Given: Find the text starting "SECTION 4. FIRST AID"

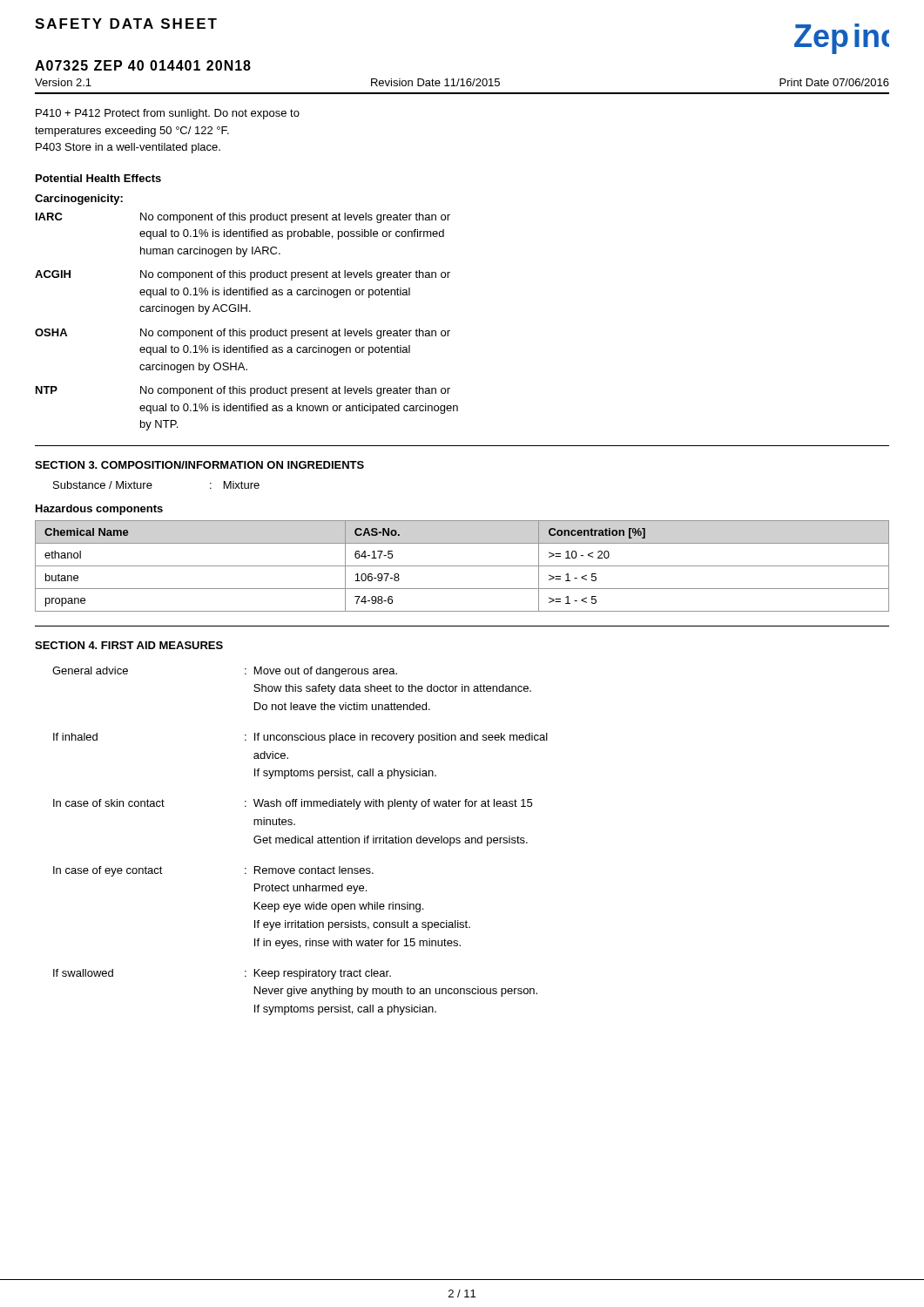Looking at the screenshot, I should [x=129, y=645].
